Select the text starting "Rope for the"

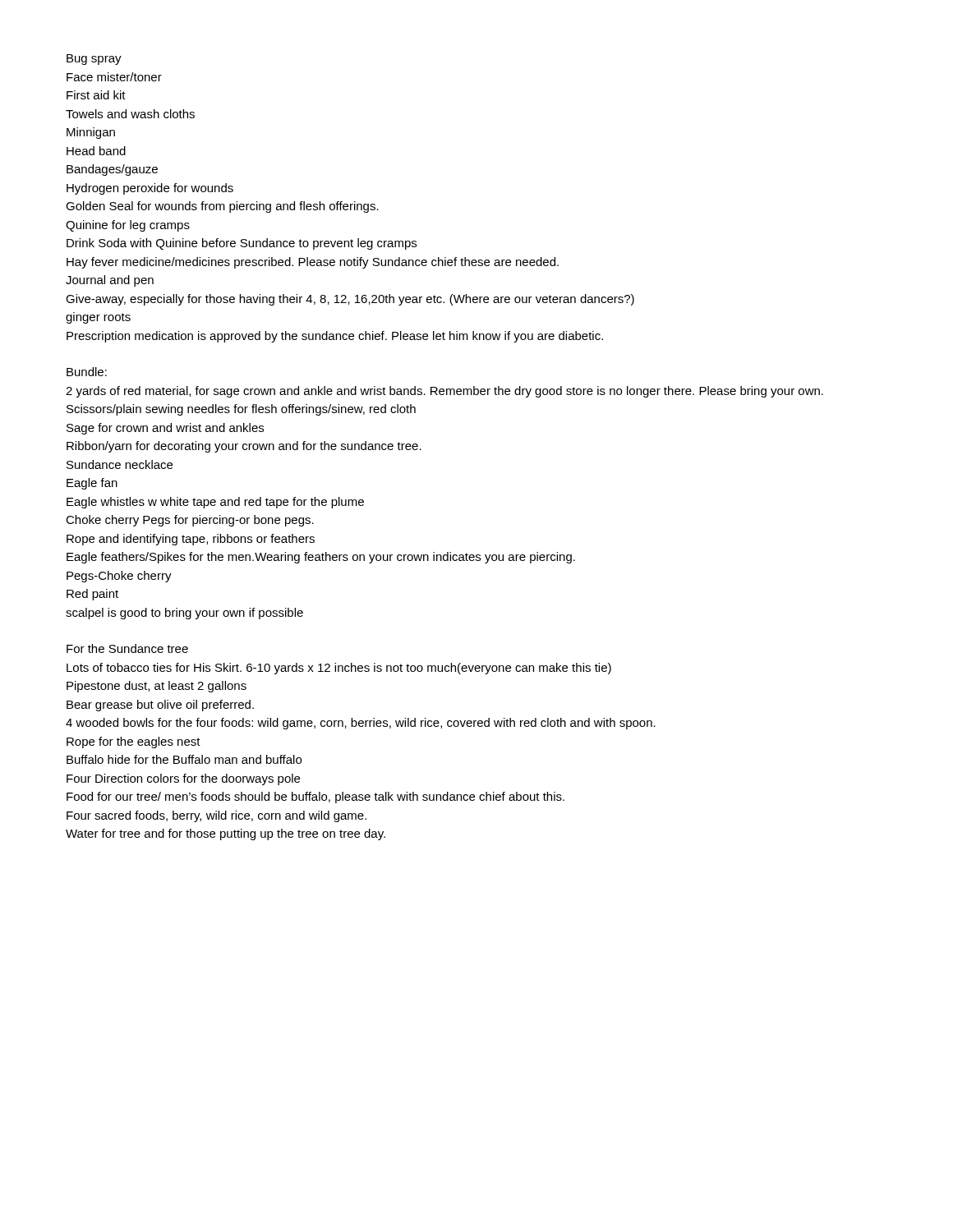click(x=133, y=741)
